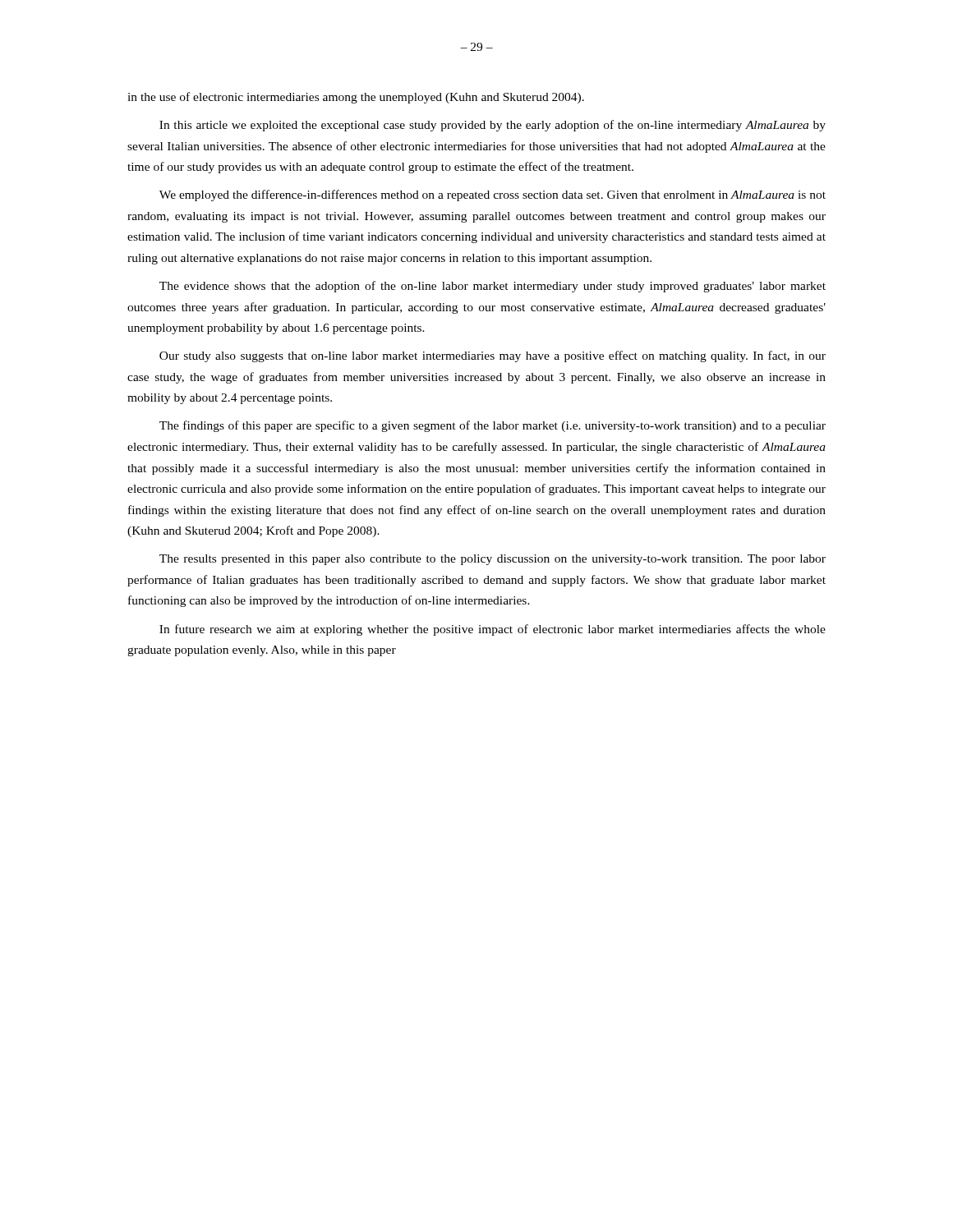
Task: Locate the passage starting "In future research"
Action: [476, 639]
